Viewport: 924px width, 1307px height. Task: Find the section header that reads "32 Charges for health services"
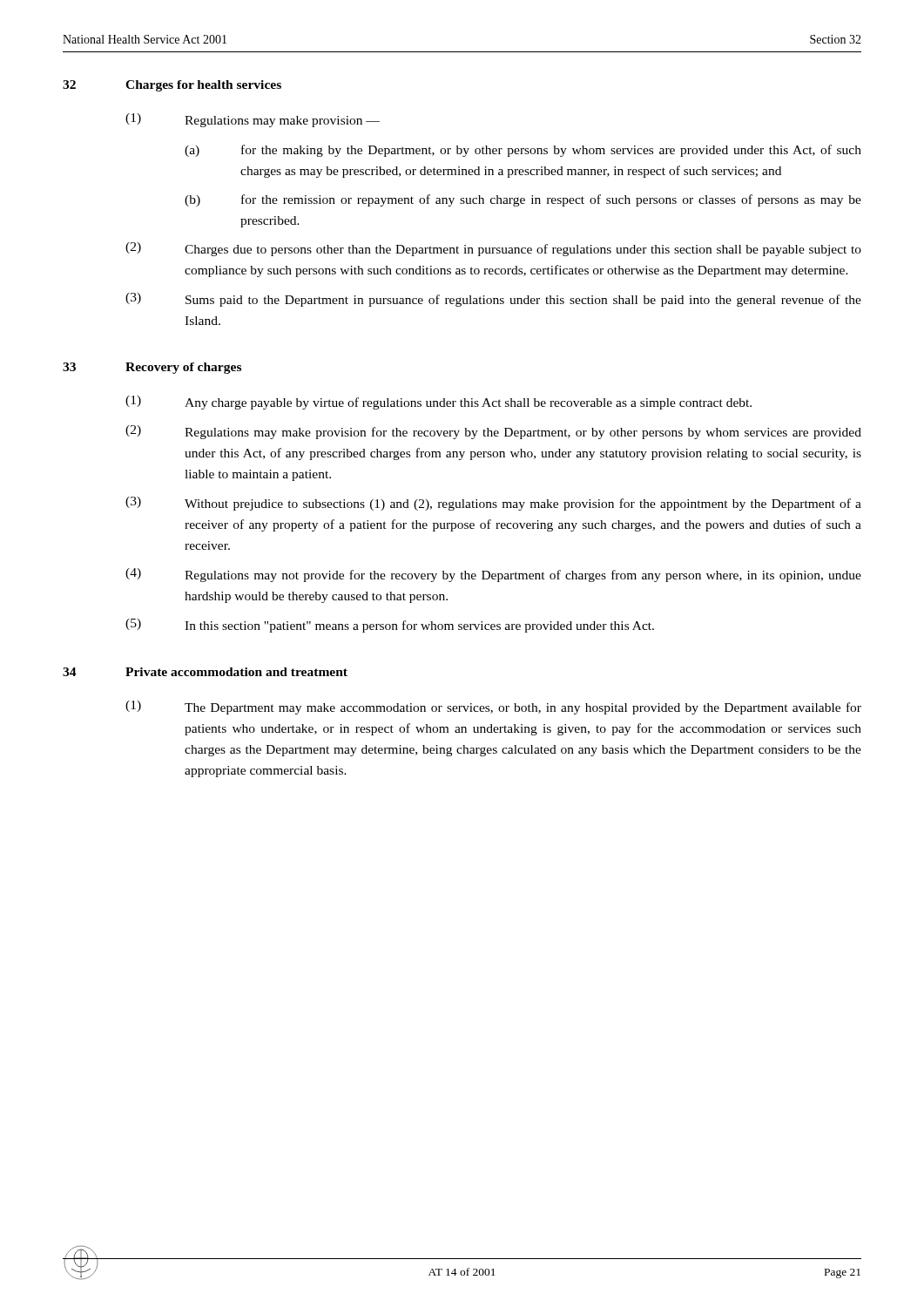[172, 86]
